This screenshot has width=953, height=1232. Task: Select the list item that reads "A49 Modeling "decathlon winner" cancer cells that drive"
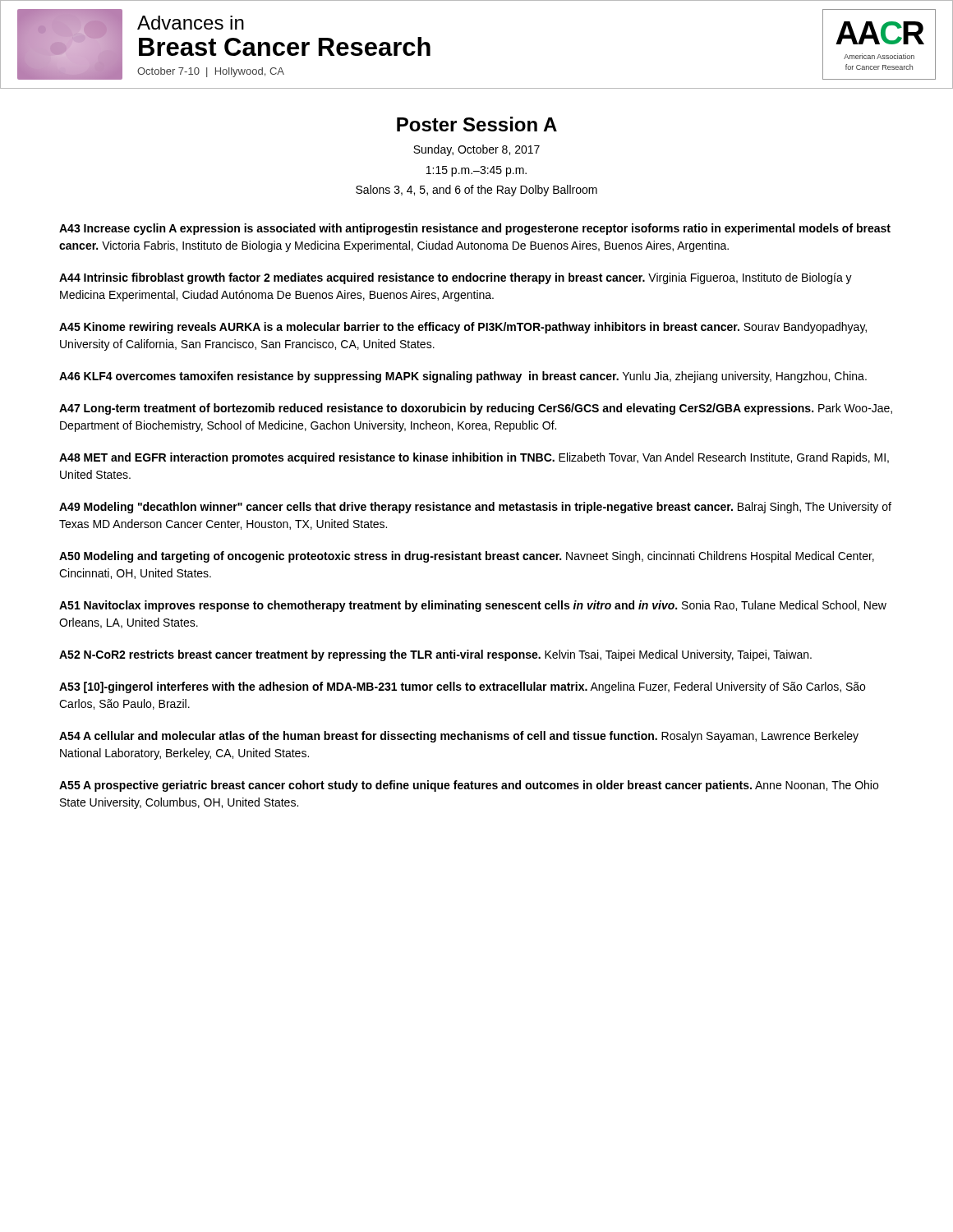click(x=476, y=515)
